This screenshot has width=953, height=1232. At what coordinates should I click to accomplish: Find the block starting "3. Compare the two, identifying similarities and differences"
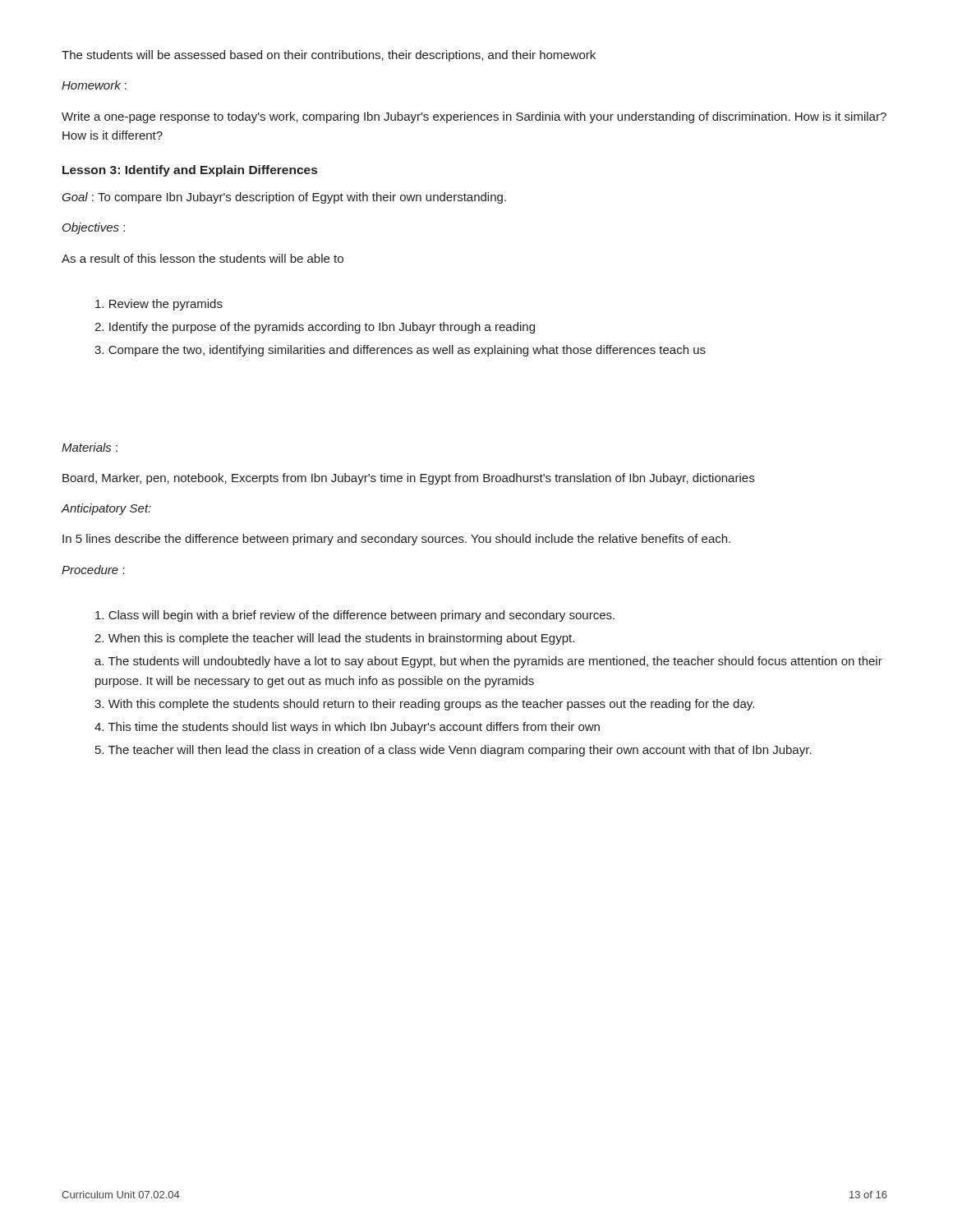click(x=400, y=350)
